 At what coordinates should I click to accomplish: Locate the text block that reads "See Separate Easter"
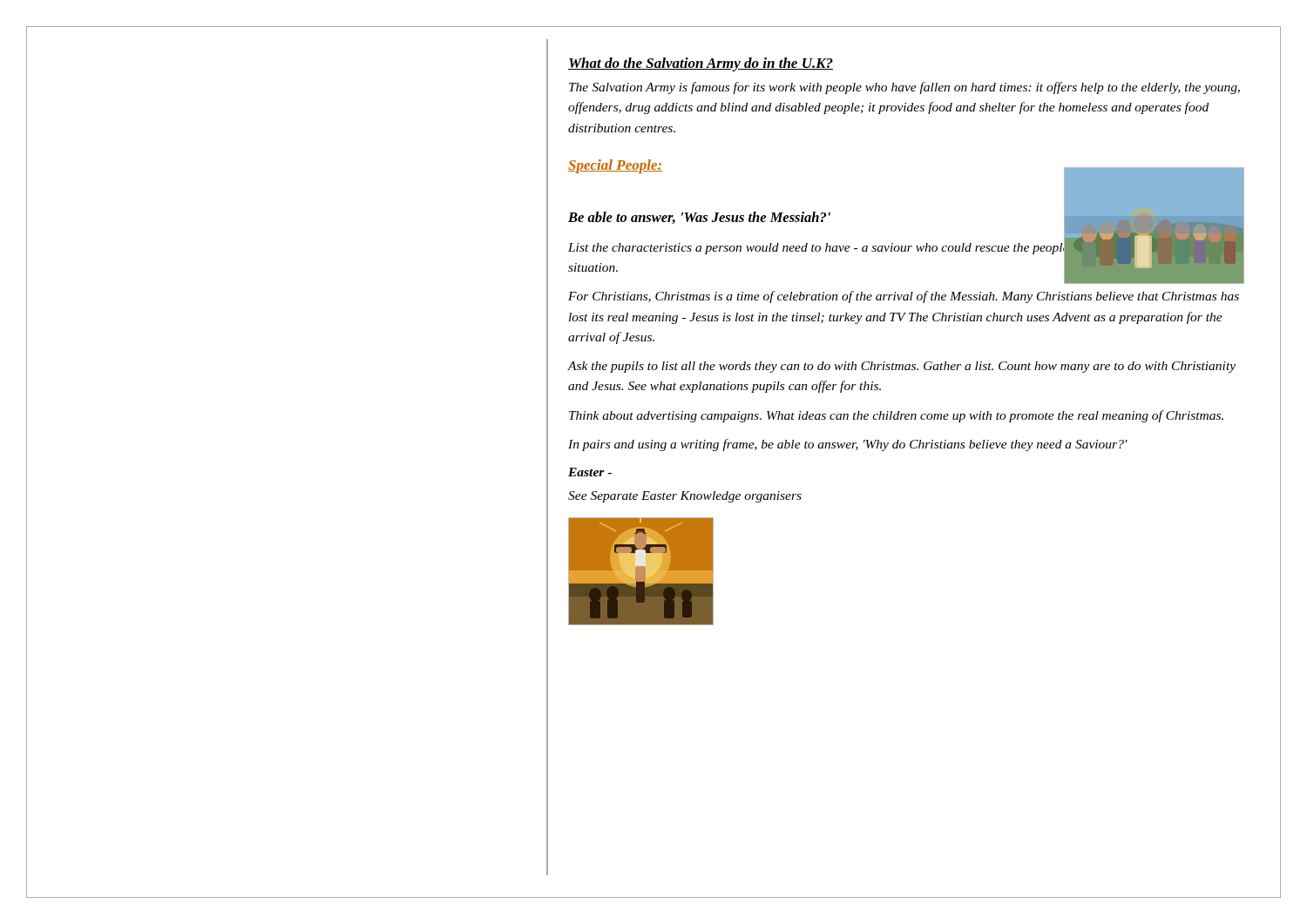pyautogui.click(x=685, y=497)
